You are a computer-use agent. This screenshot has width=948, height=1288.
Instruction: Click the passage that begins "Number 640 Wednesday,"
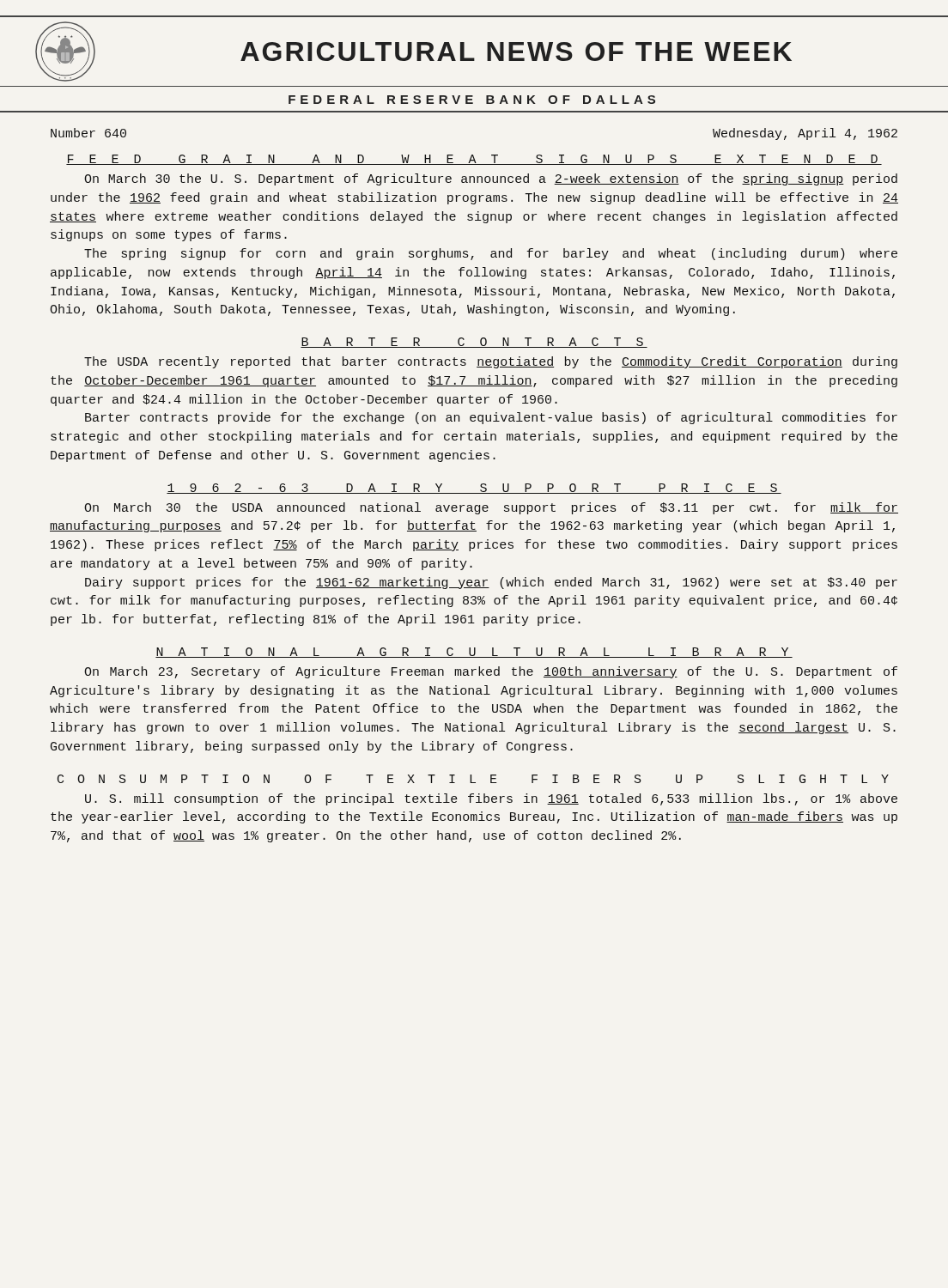click(x=85, y=134)
